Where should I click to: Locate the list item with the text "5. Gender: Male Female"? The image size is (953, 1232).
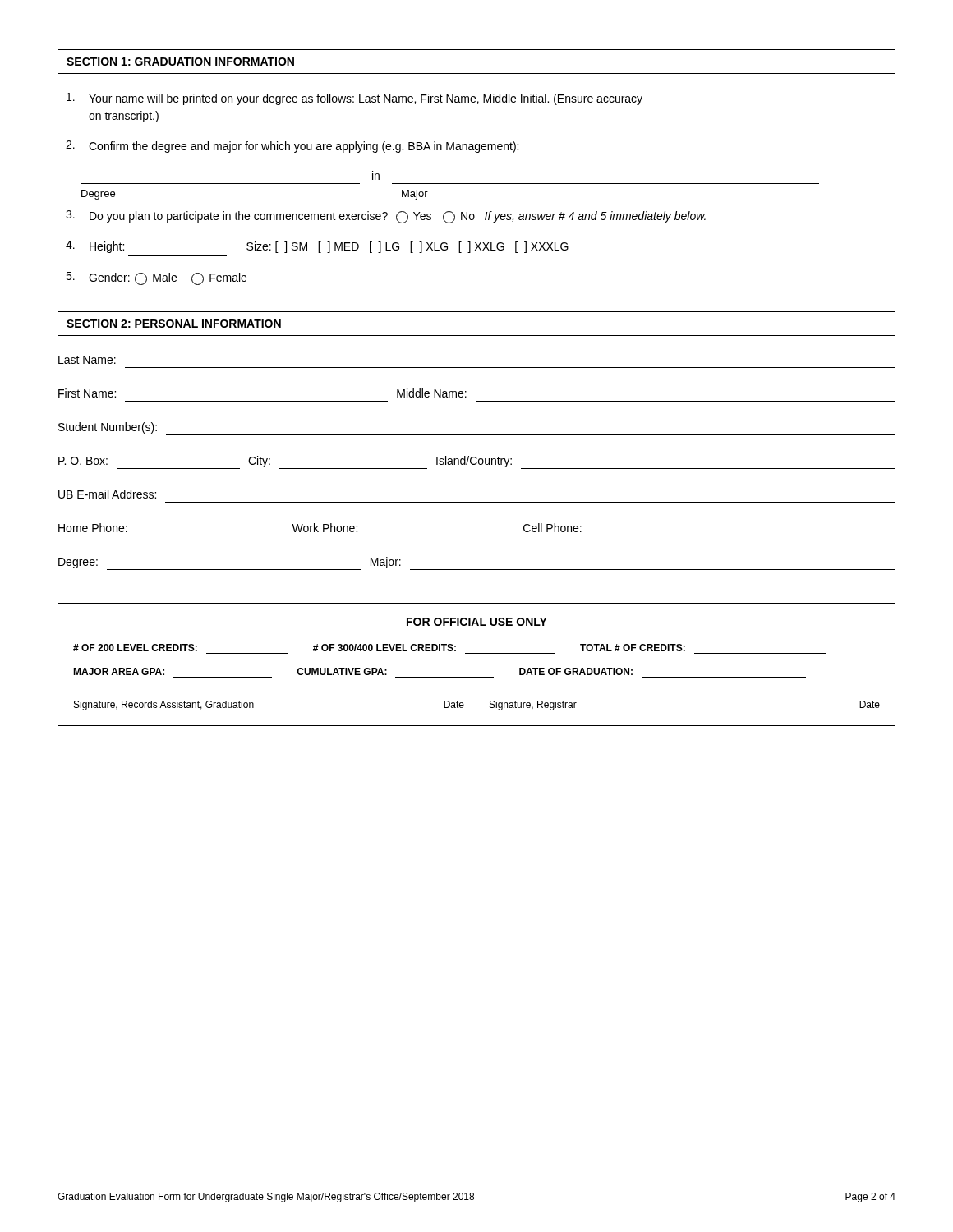(156, 278)
